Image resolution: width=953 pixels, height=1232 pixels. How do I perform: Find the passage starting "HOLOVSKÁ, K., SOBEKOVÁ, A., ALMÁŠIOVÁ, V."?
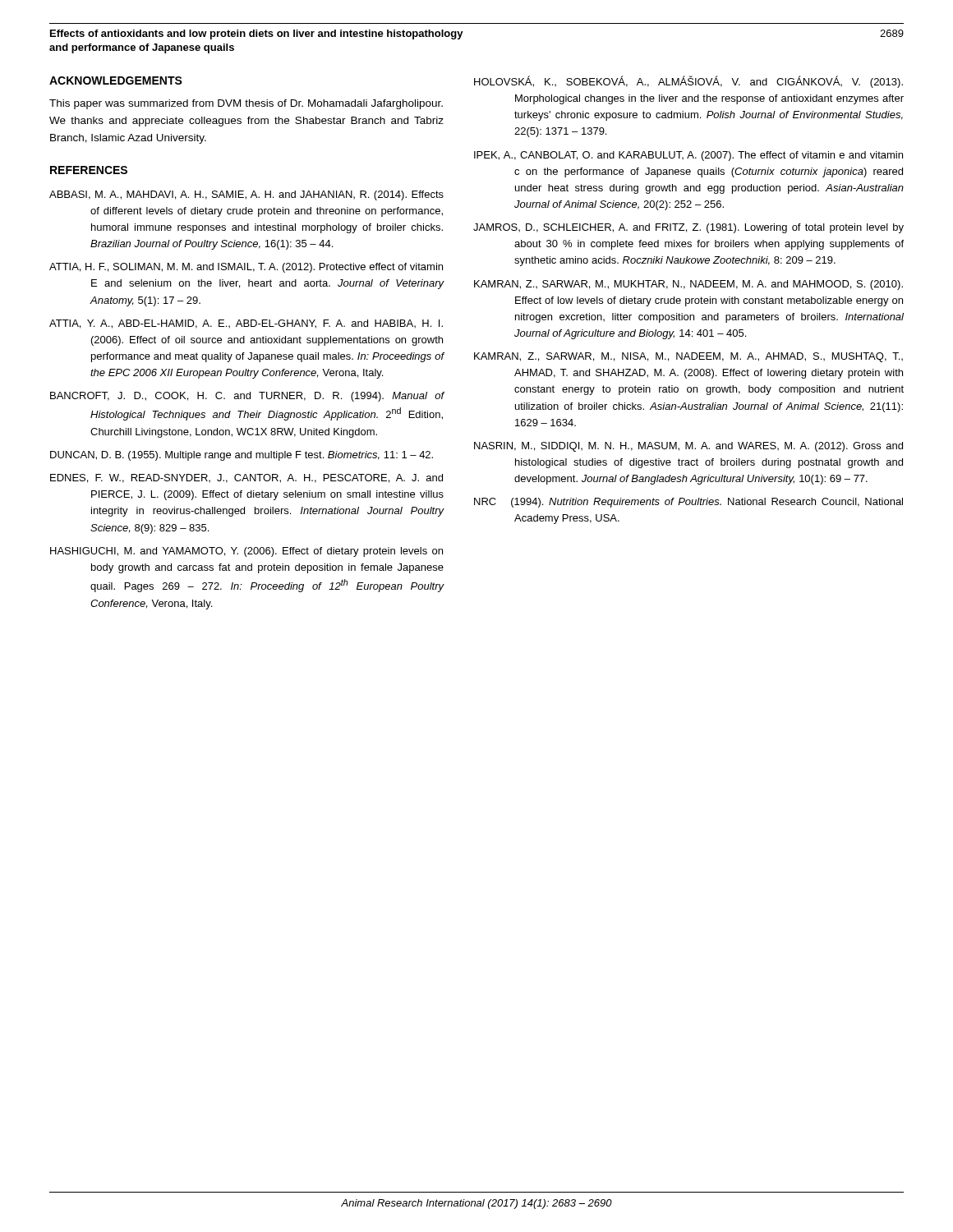pos(688,107)
